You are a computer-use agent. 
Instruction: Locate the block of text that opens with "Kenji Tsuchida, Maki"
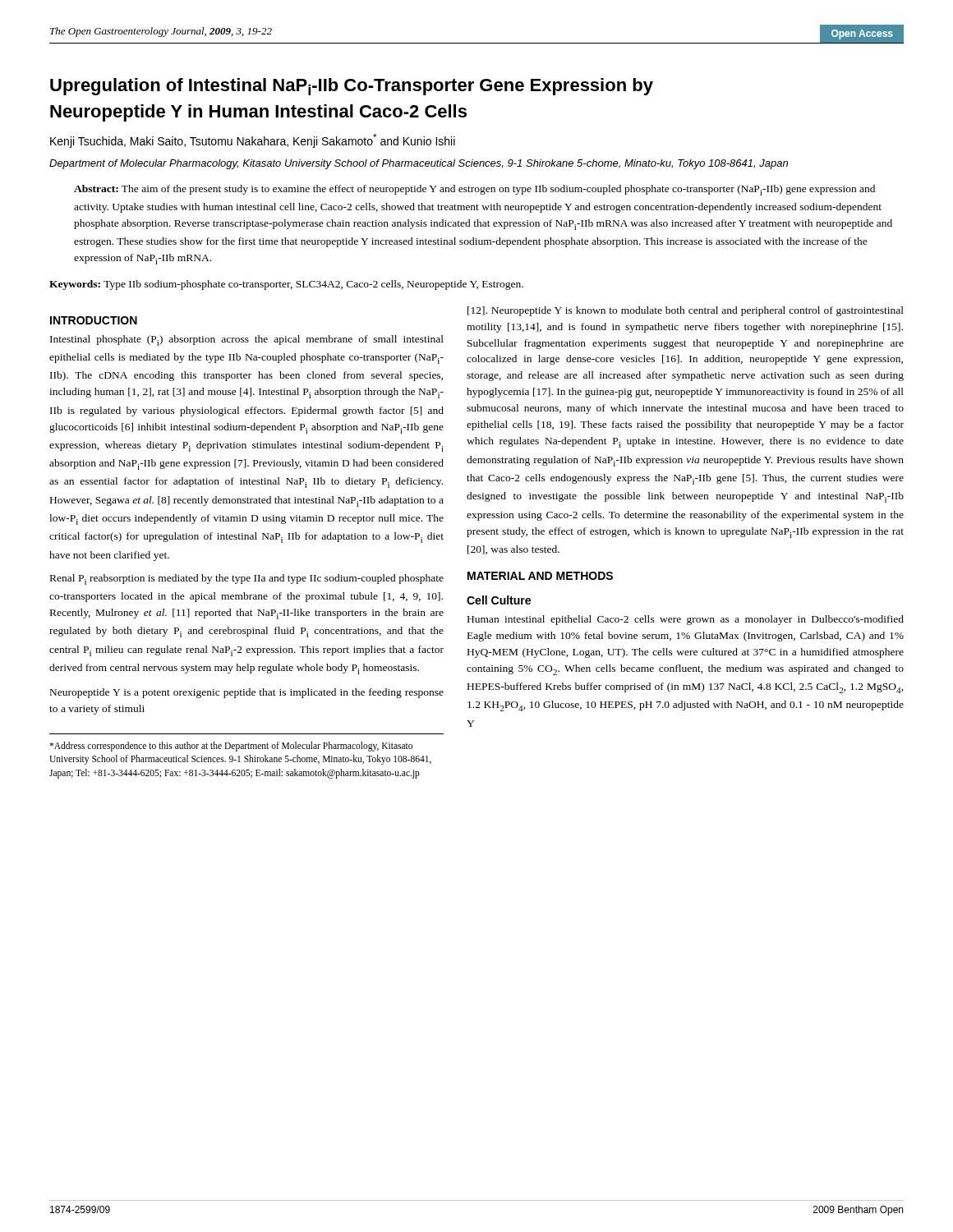pyautogui.click(x=252, y=139)
